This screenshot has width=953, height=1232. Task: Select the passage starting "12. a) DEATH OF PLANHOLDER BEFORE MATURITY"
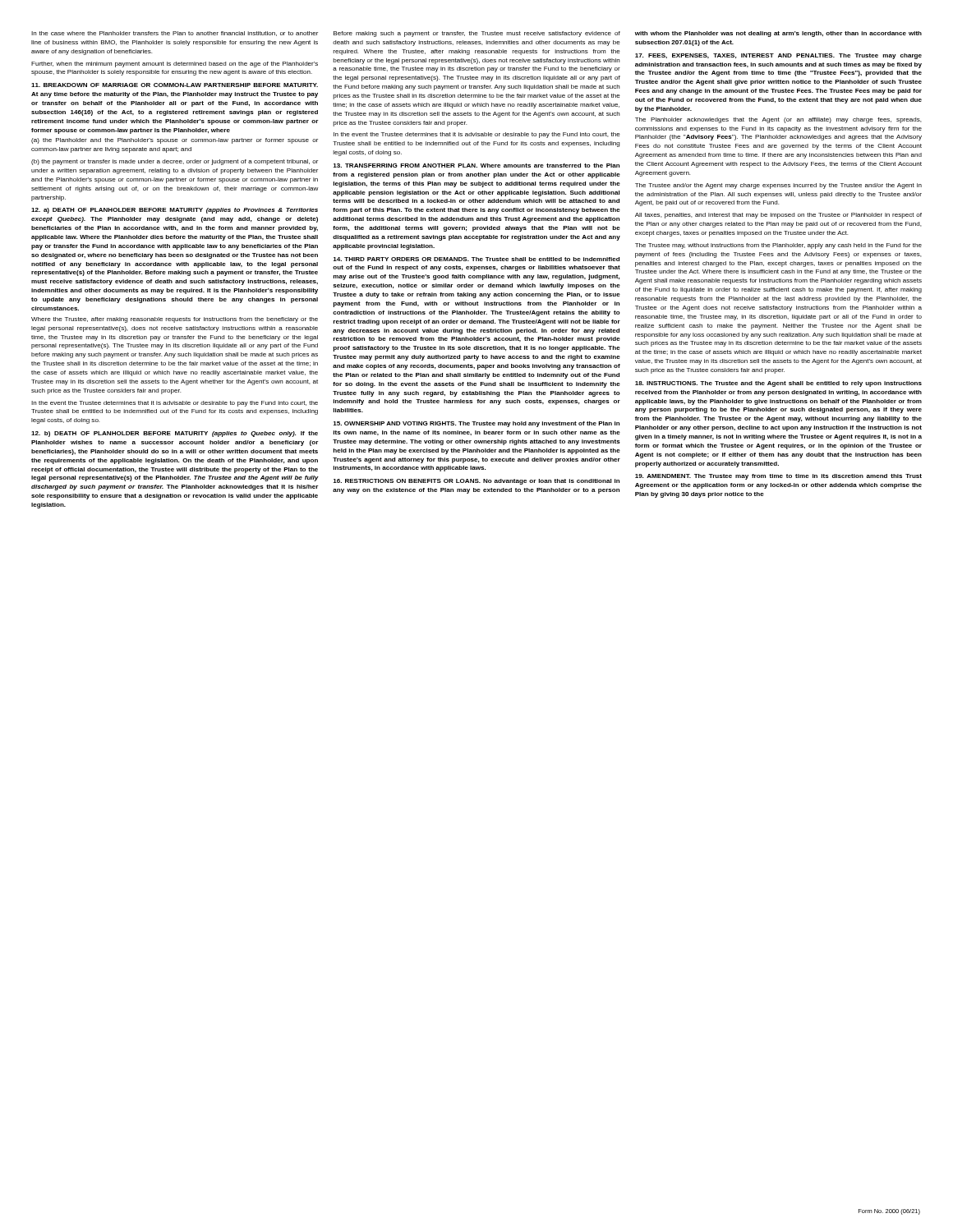(x=175, y=259)
